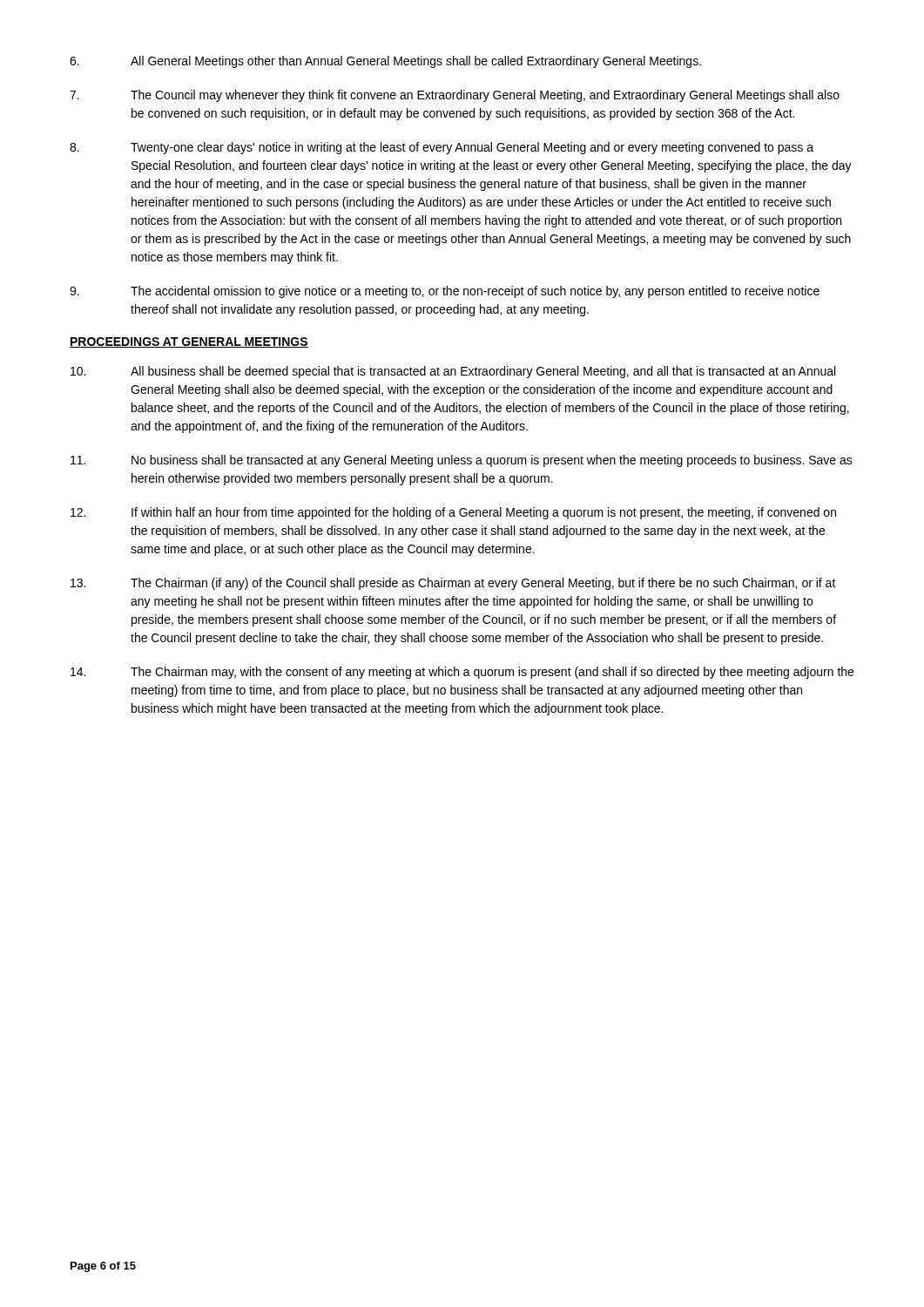The width and height of the screenshot is (924, 1307).
Task: Point to the block beginning "6. All General Meetings other"
Action: pyautogui.click(x=462, y=61)
